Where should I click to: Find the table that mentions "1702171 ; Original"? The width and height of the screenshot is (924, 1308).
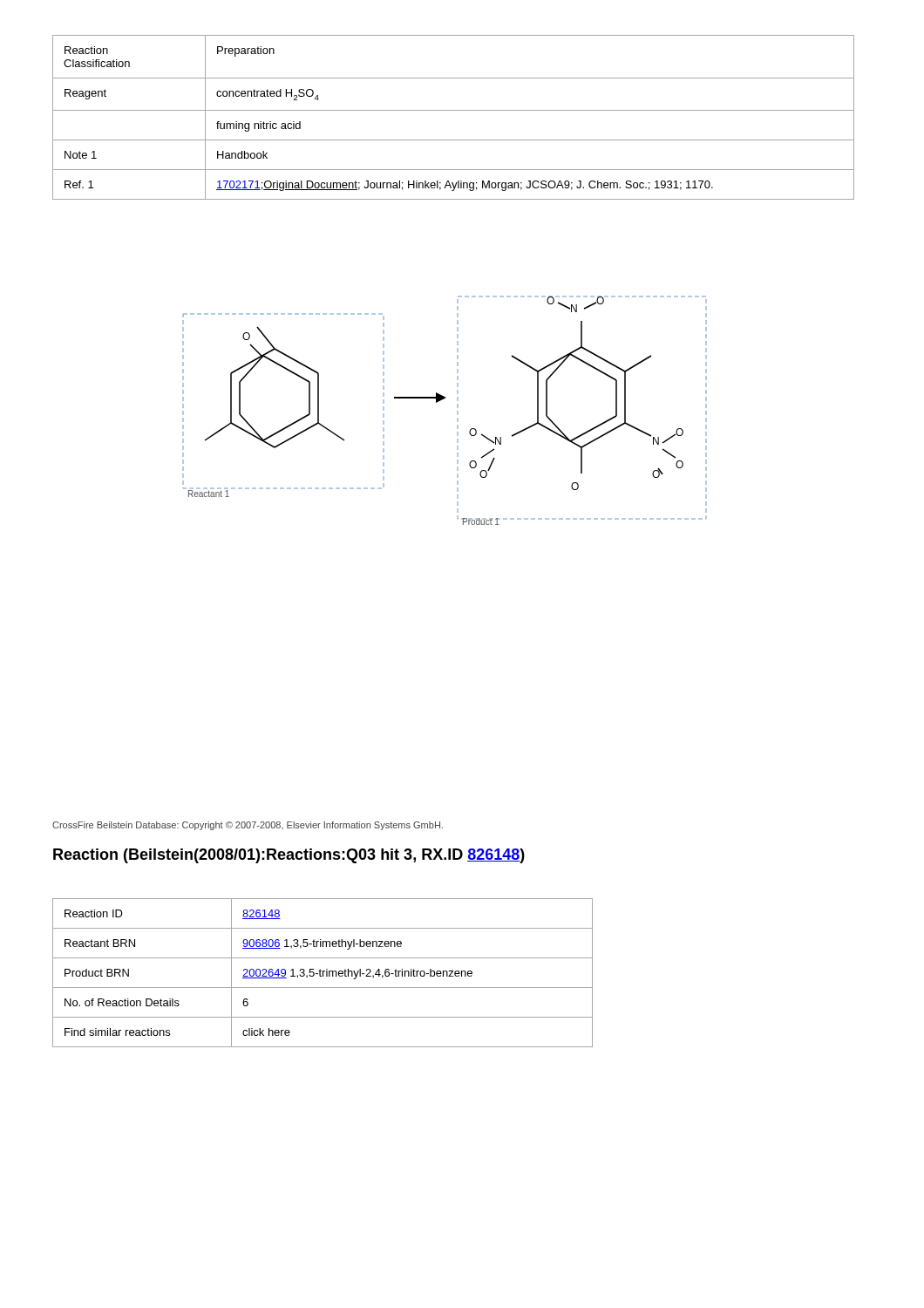tap(453, 117)
